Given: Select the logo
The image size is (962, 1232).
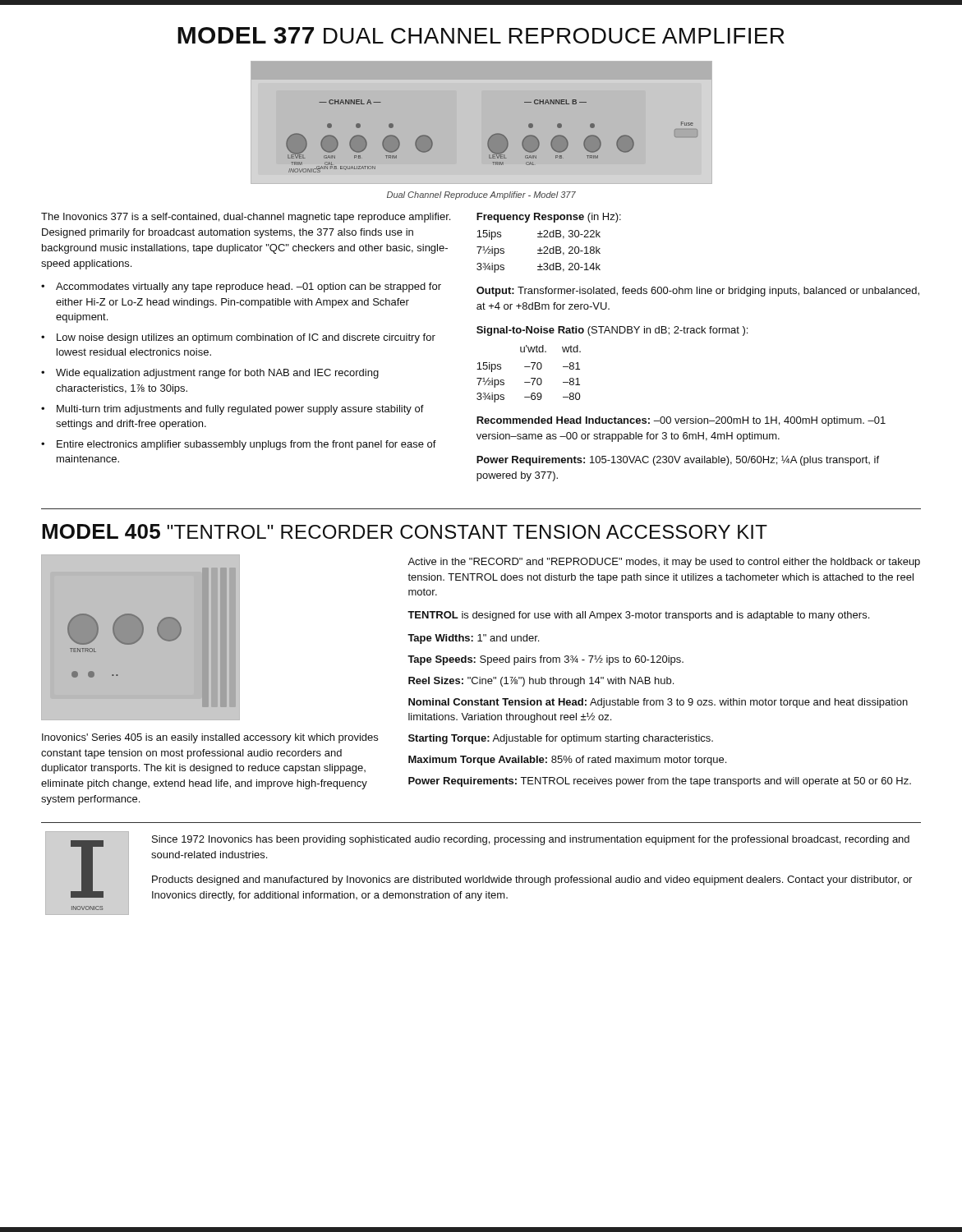Looking at the screenshot, I should 86,872.
